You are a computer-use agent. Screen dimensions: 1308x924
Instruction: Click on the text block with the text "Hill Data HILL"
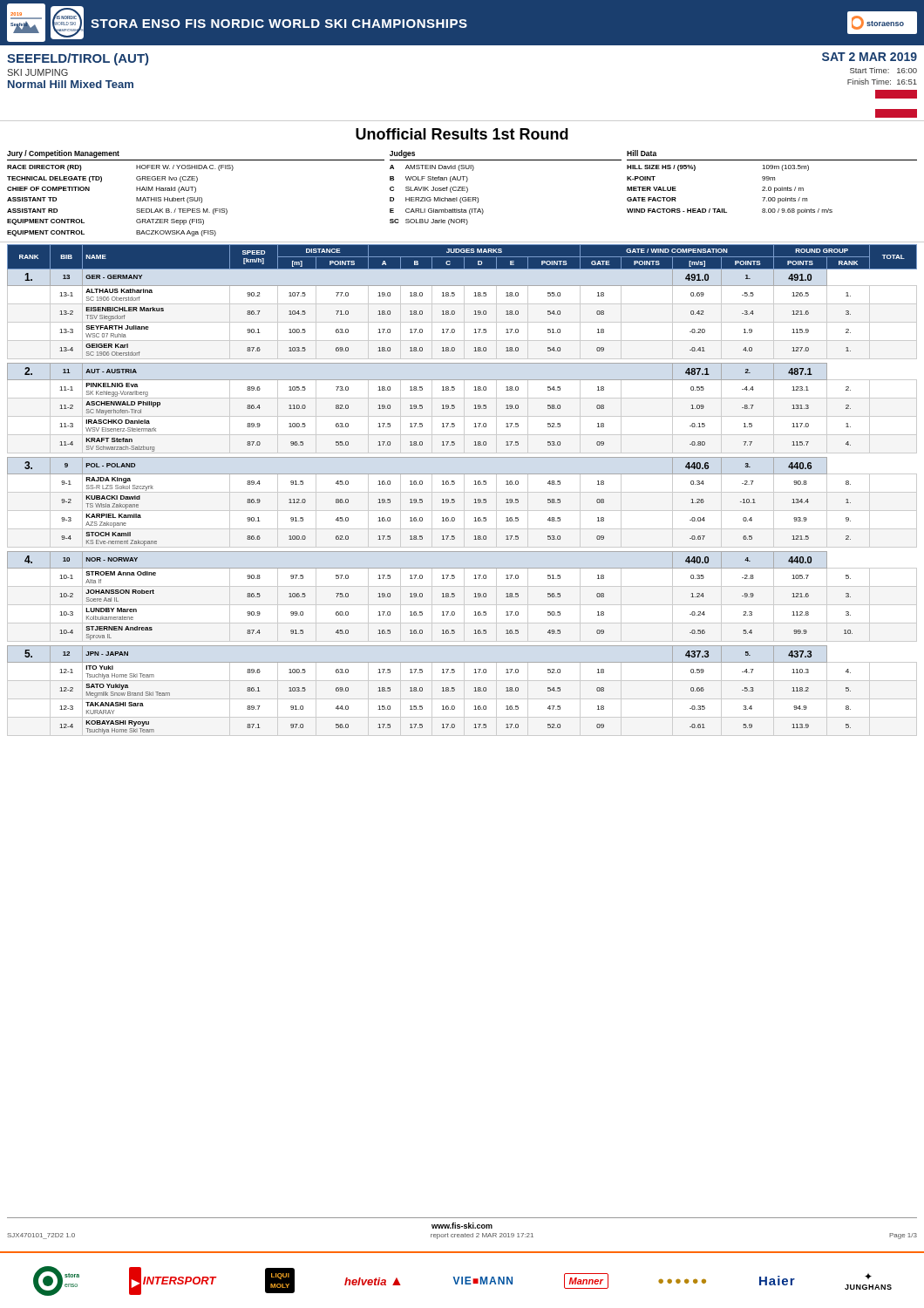coord(772,182)
